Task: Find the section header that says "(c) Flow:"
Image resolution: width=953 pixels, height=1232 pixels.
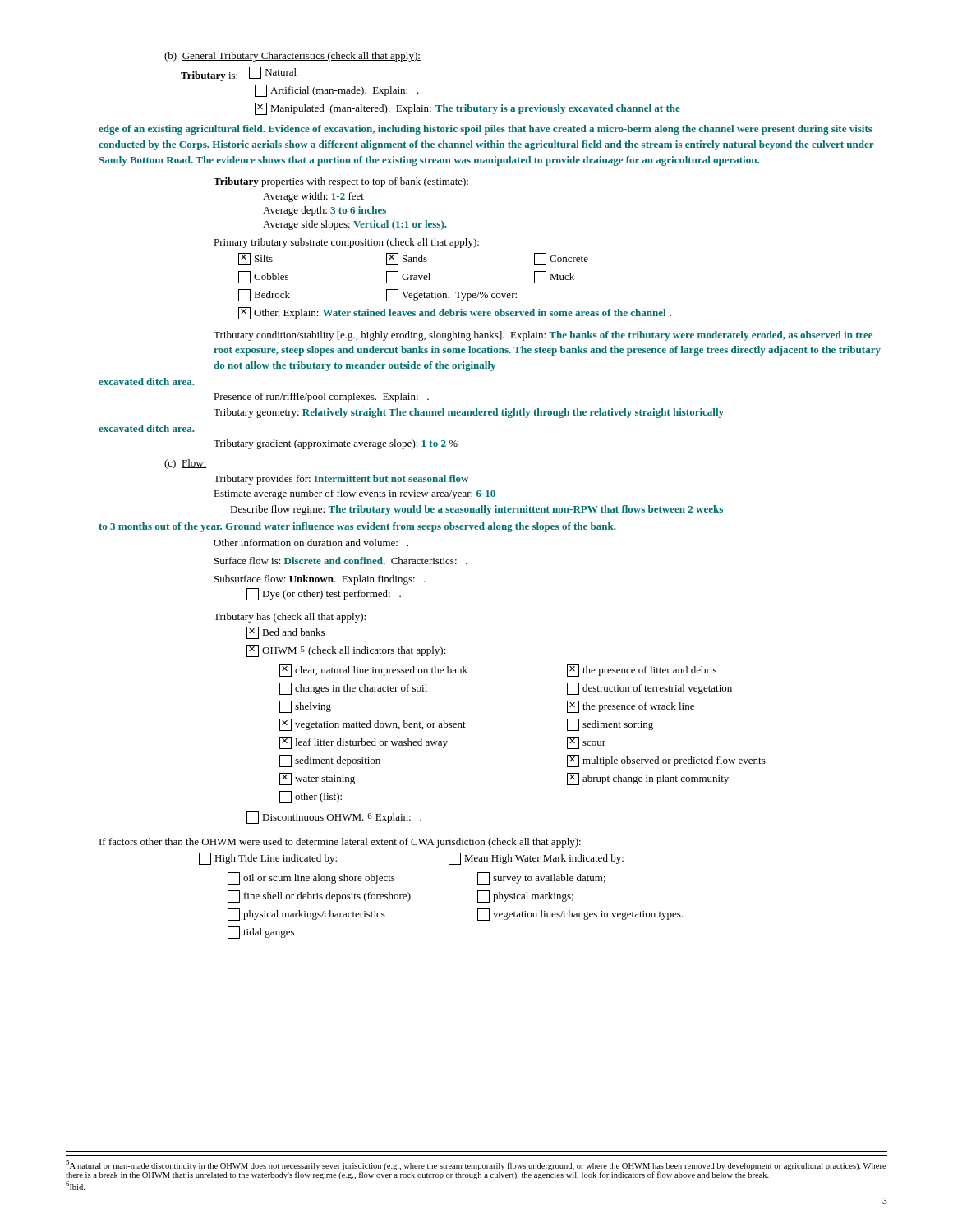Action: (x=185, y=463)
